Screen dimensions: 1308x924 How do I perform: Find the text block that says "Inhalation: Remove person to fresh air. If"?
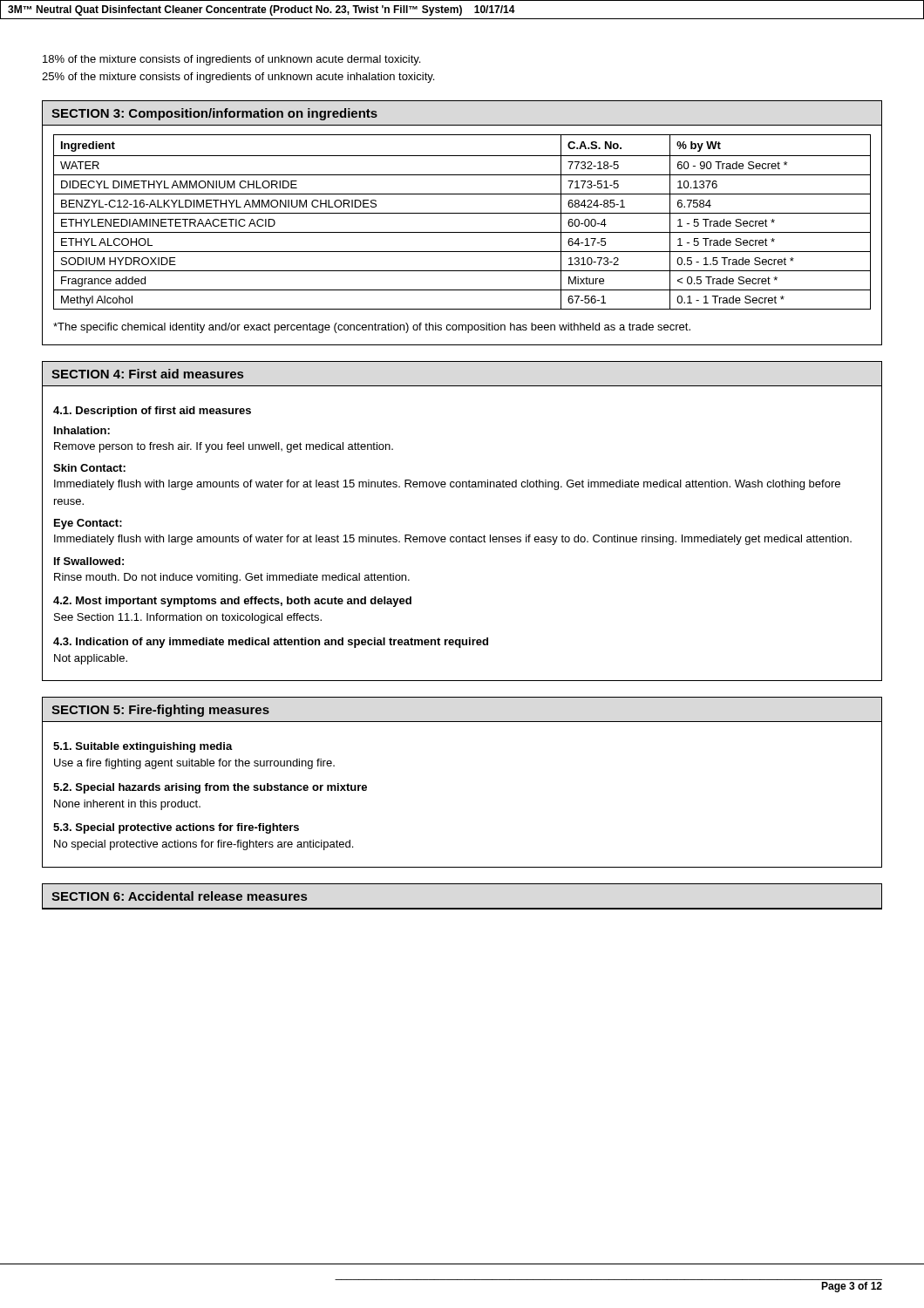pos(82,430)
